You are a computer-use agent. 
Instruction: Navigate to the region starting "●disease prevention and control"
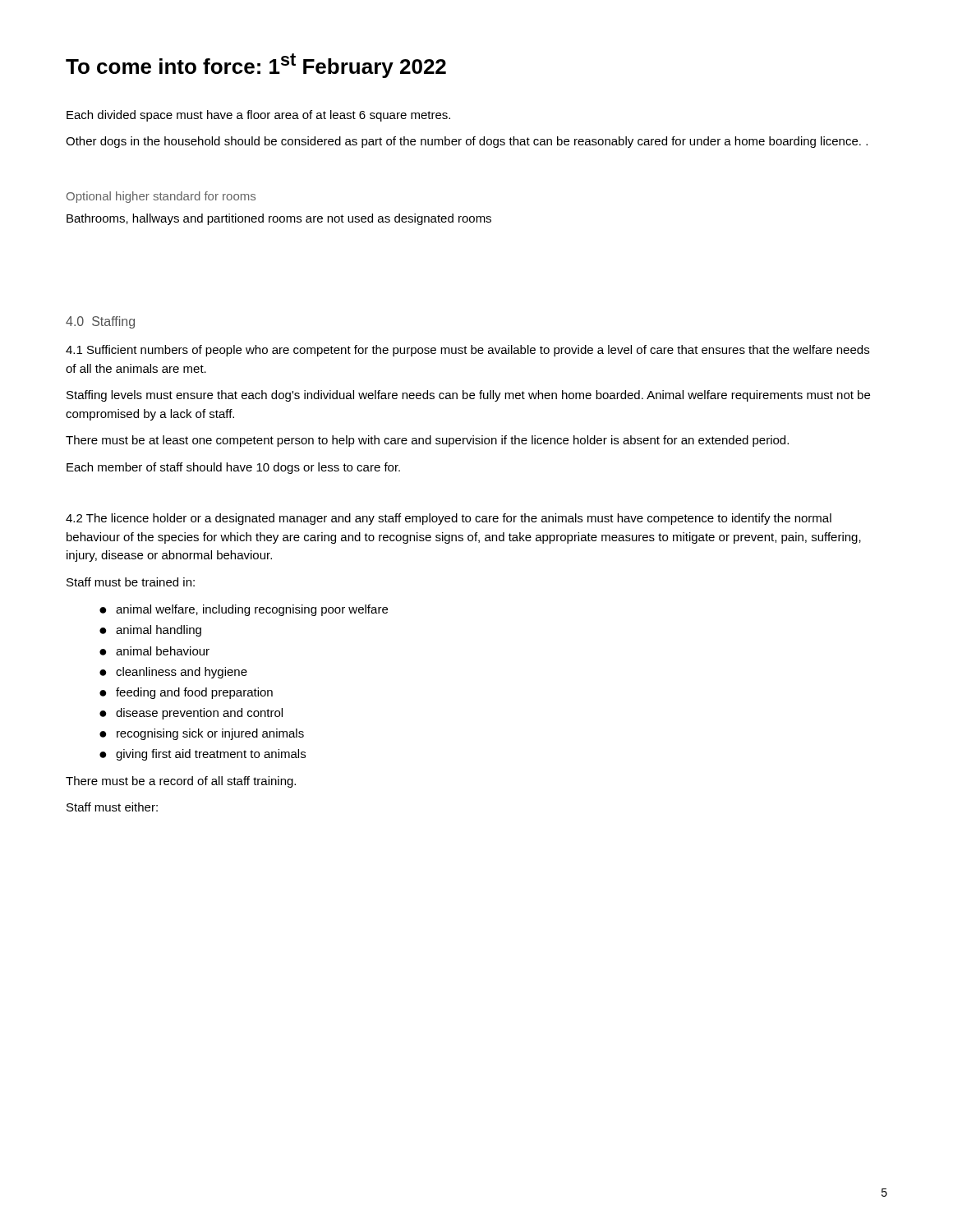[x=191, y=713]
